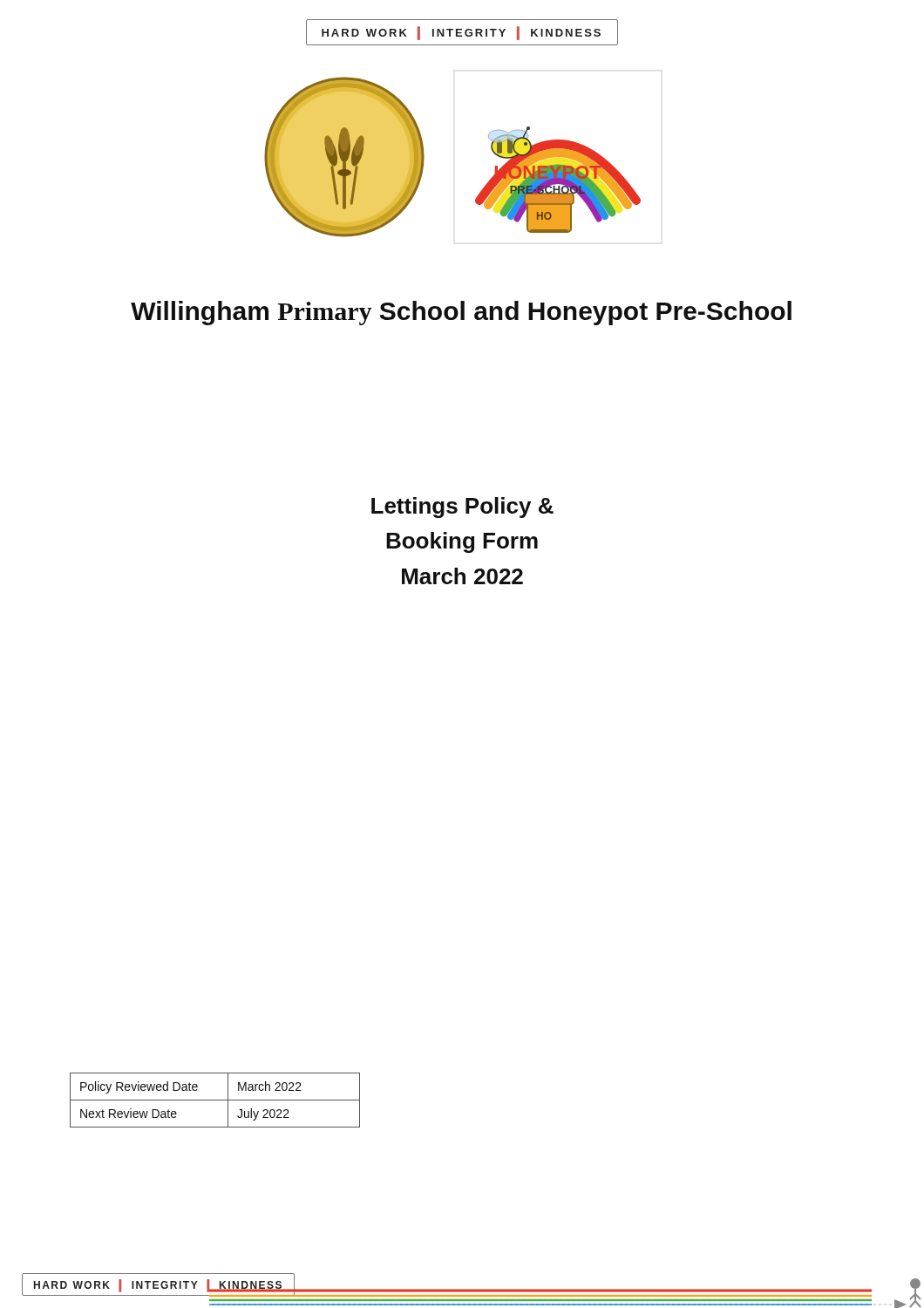Navigate to the region starting "Lettings Policy &"

point(462,541)
